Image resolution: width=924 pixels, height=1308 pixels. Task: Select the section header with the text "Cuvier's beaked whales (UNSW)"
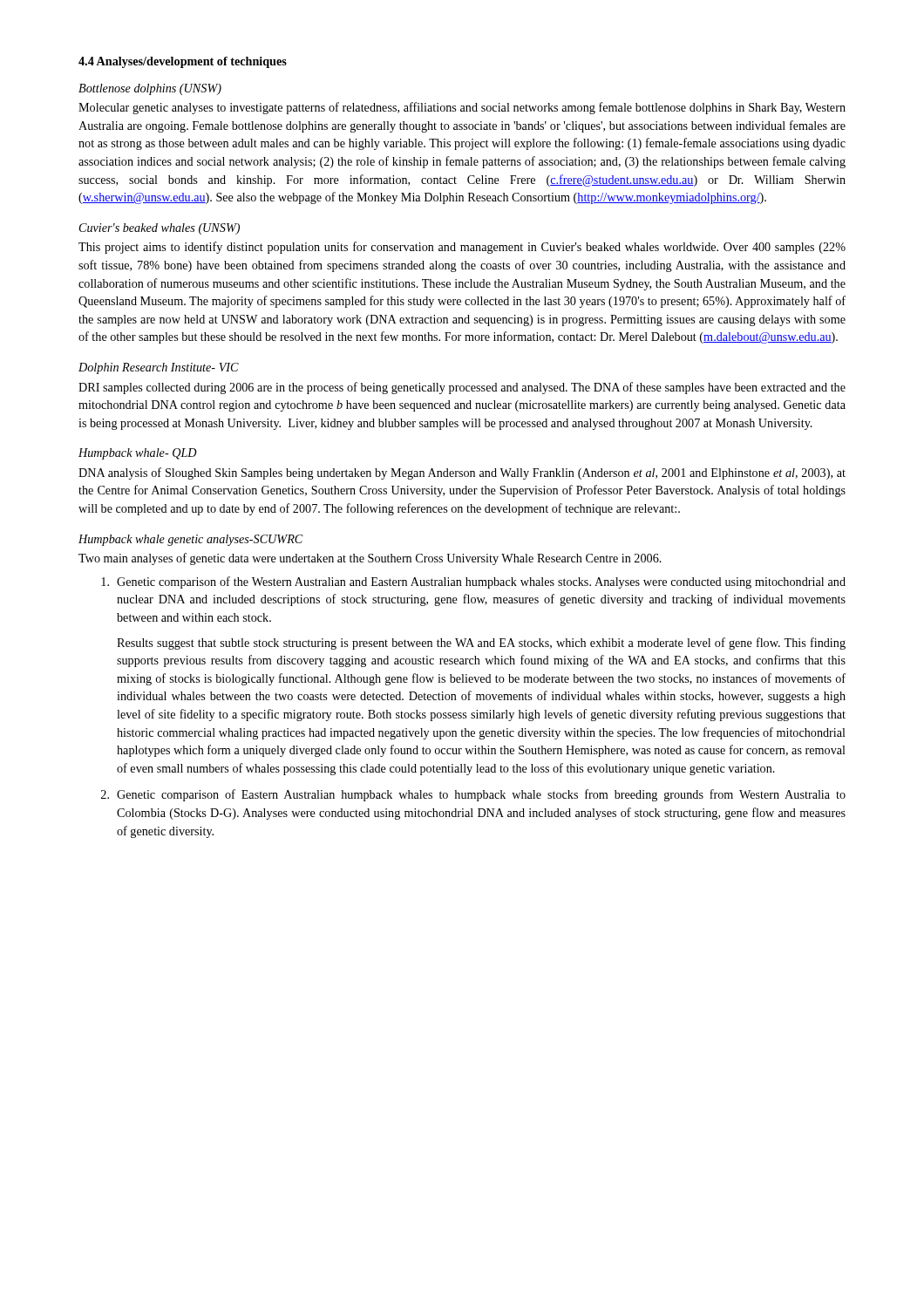tap(159, 227)
